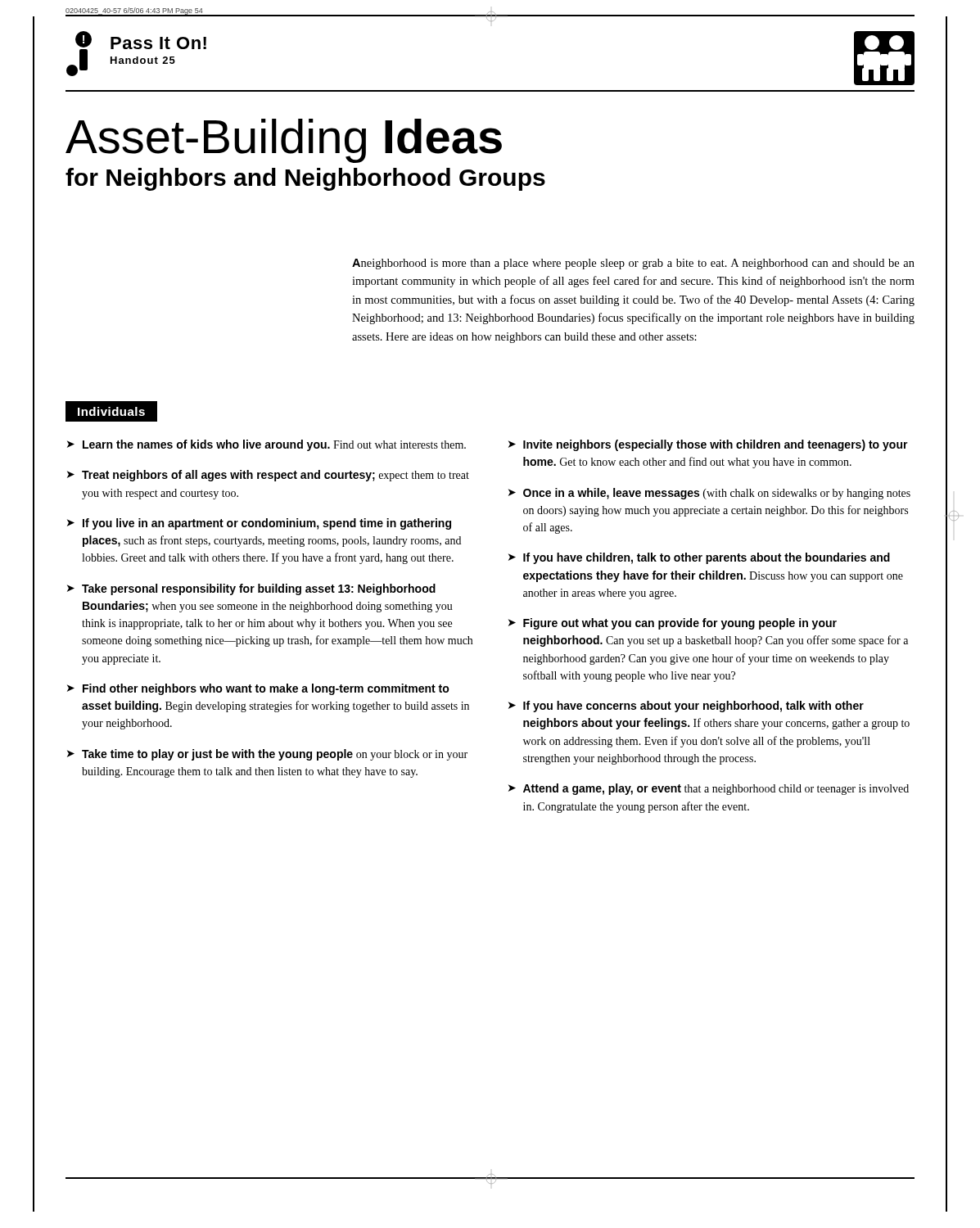980x1228 pixels.
Task: Locate the passage starting "➤ Take personal responsibility for building asset 13:"
Action: (270, 624)
